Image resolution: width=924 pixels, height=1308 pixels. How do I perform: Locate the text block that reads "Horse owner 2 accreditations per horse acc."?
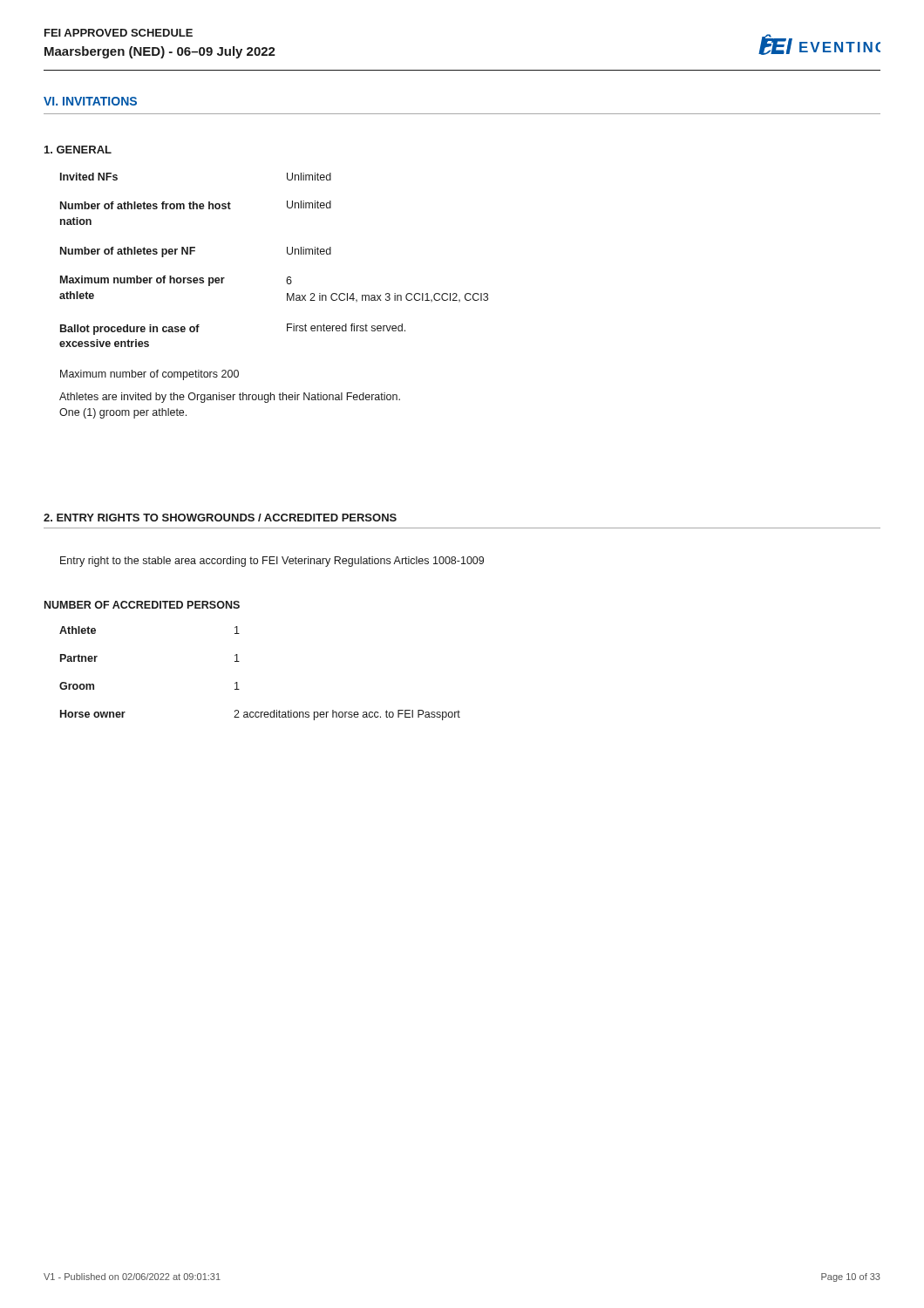click(260, 714)
